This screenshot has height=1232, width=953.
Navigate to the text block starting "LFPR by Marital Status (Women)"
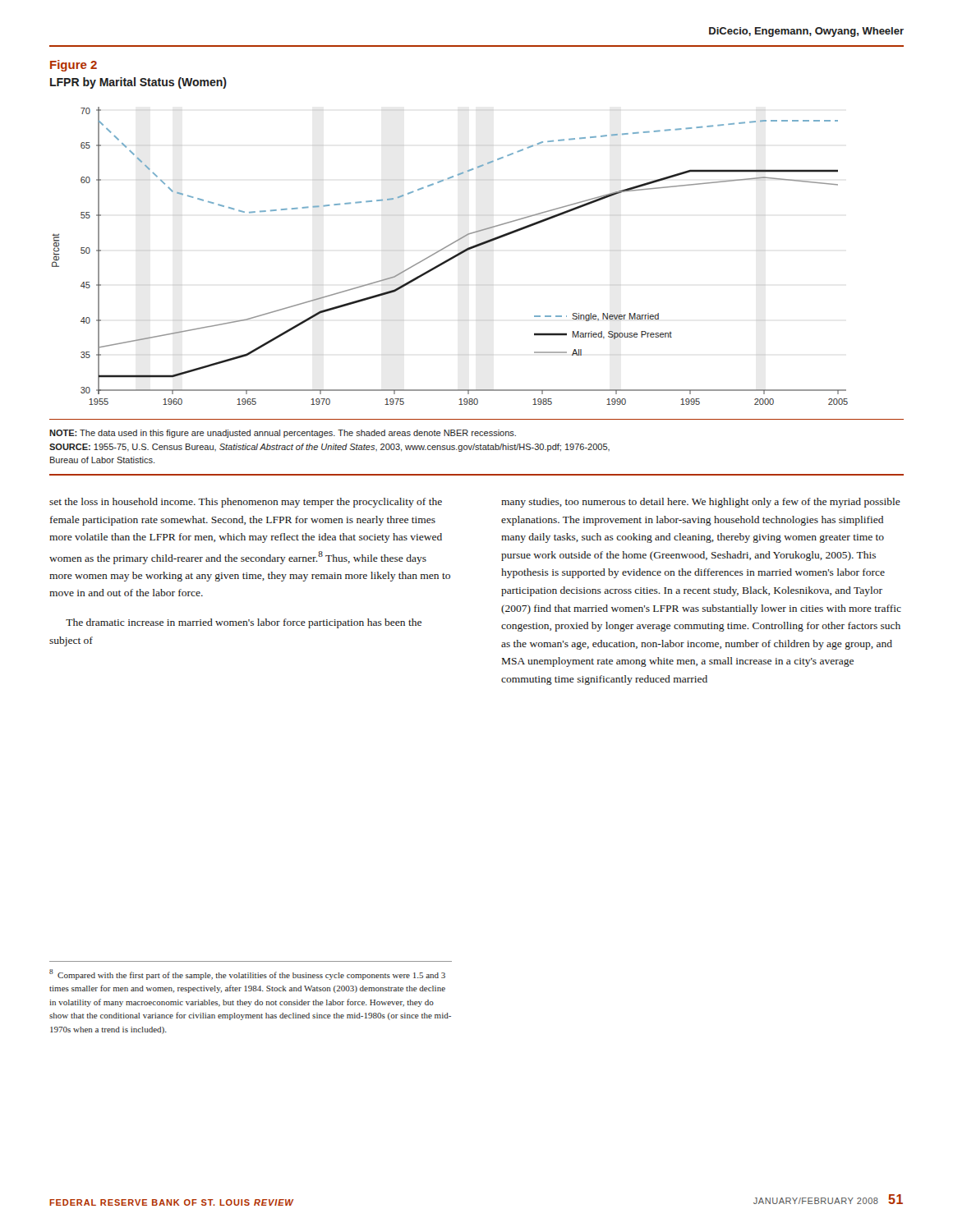point(138,82)
